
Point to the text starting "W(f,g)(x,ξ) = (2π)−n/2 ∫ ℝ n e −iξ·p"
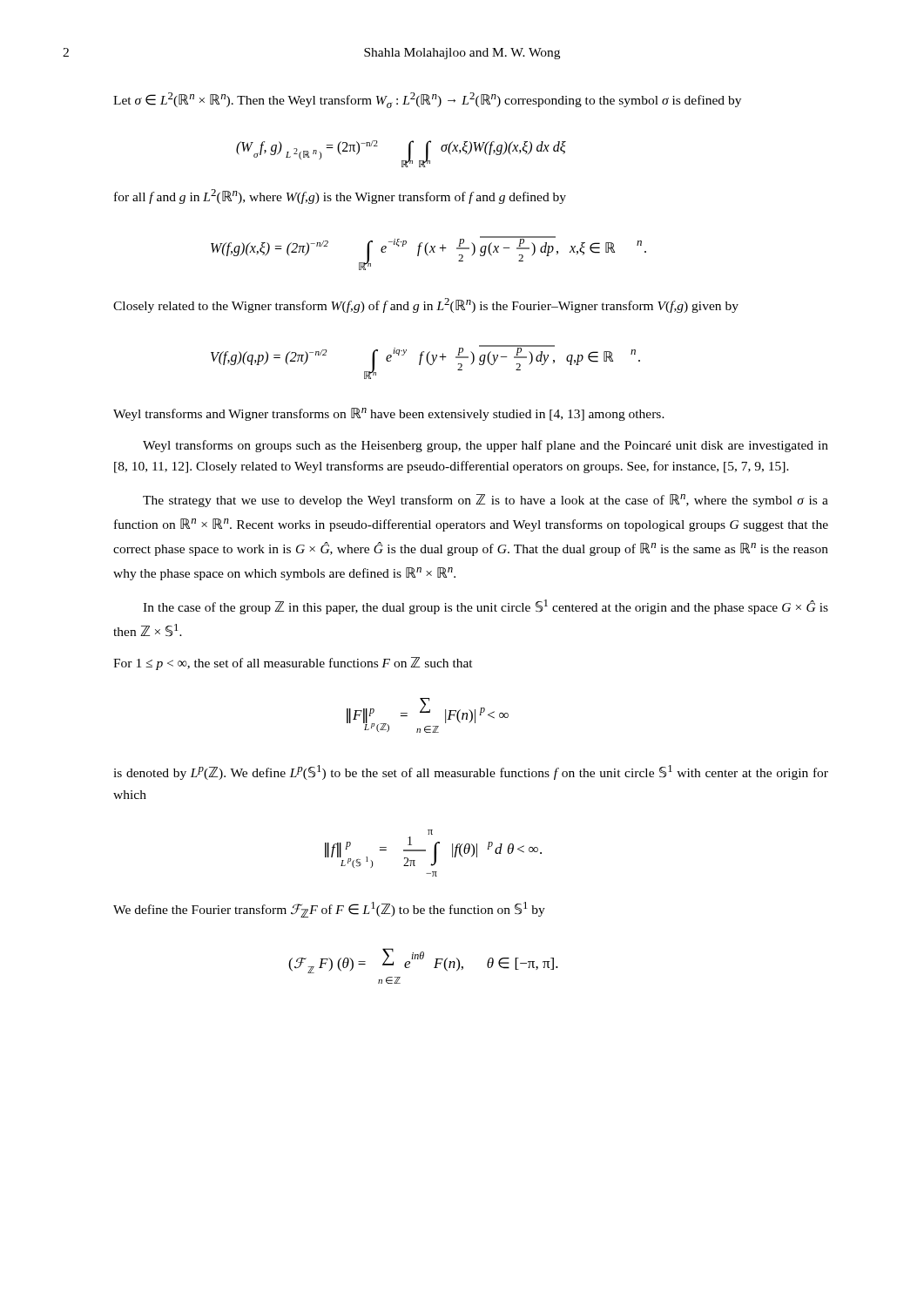471,250
